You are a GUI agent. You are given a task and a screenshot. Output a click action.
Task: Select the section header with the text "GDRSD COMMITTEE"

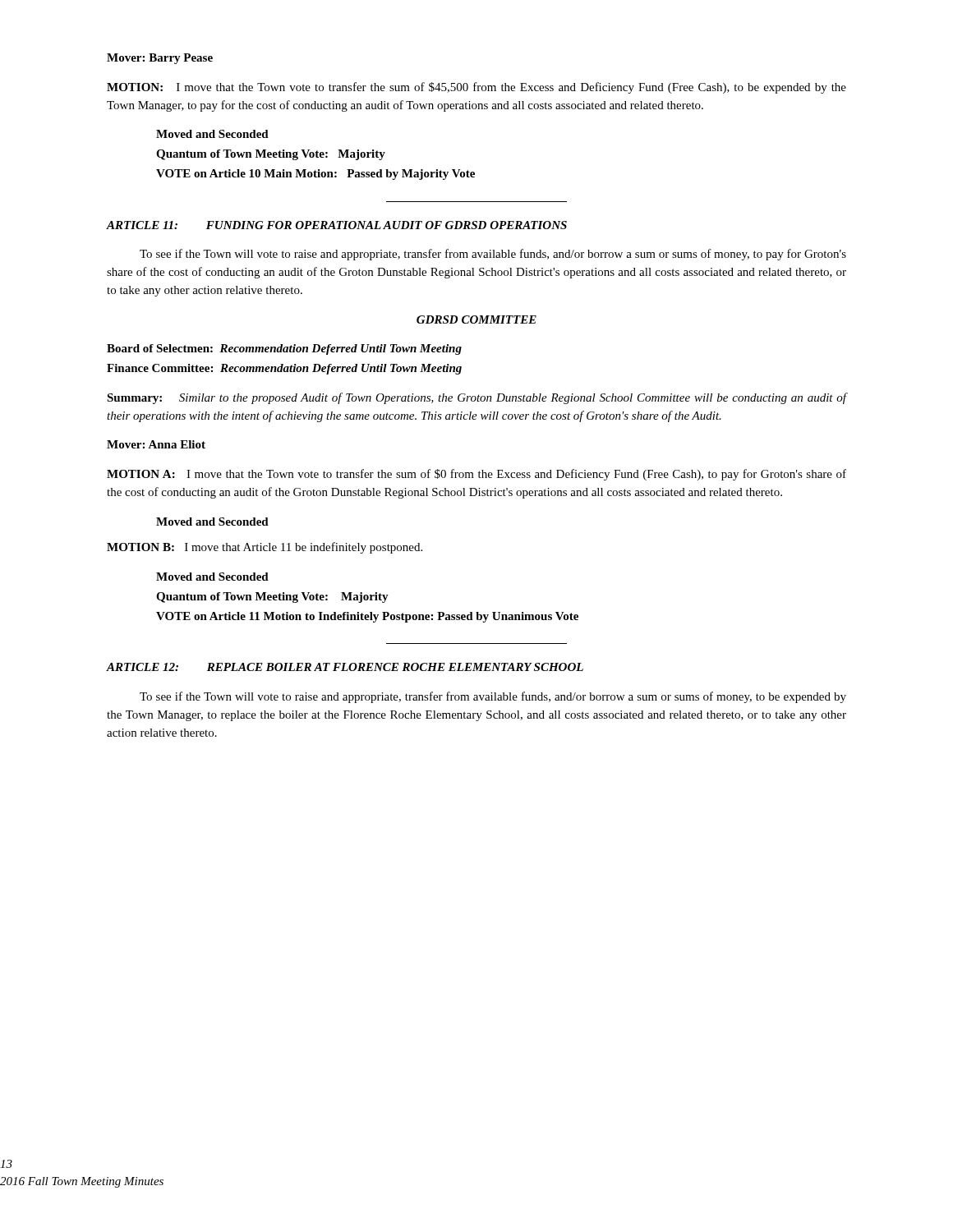tap(476, 320)
